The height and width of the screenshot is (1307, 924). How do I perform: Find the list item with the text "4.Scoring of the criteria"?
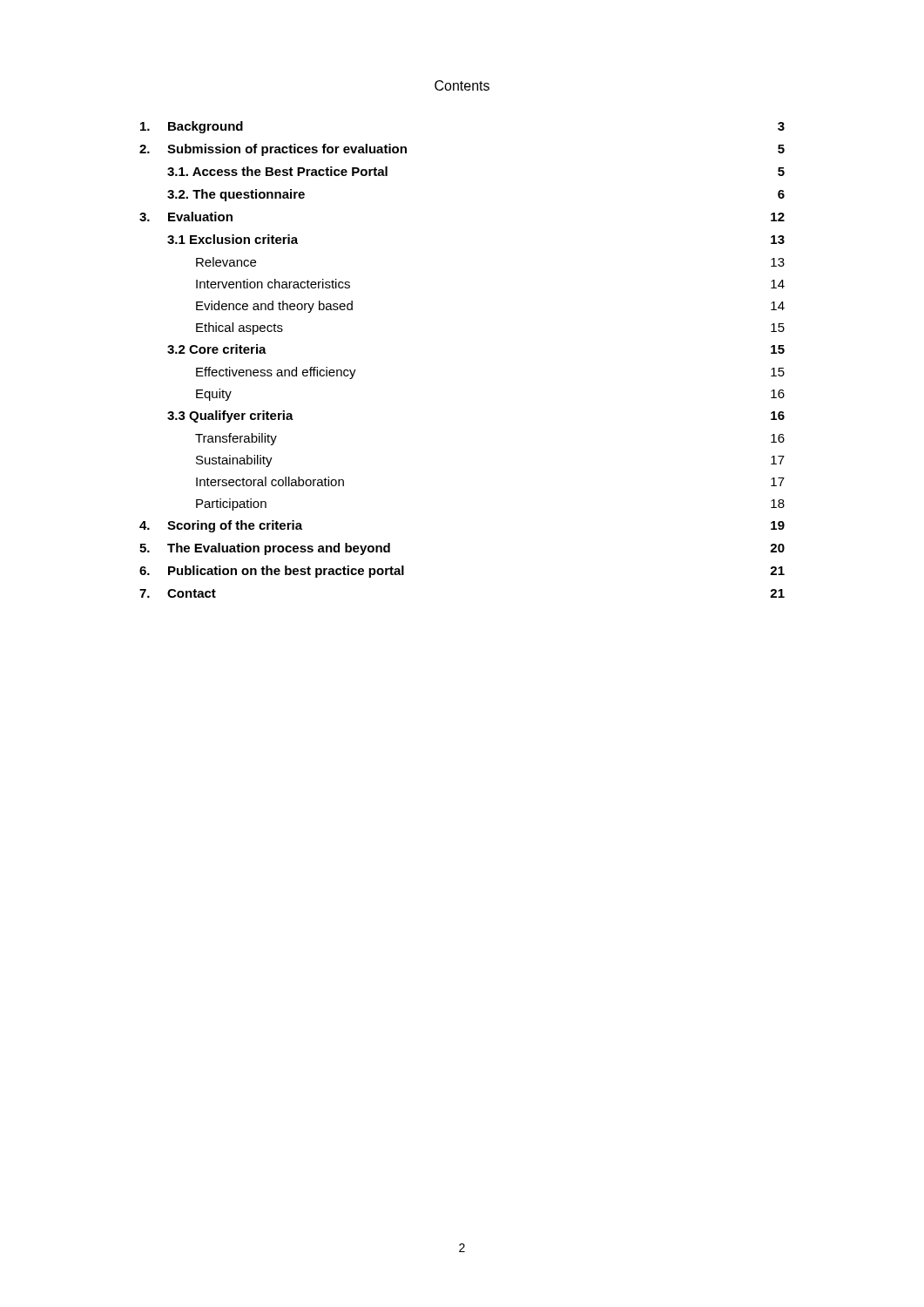click(x=237, y=526)
